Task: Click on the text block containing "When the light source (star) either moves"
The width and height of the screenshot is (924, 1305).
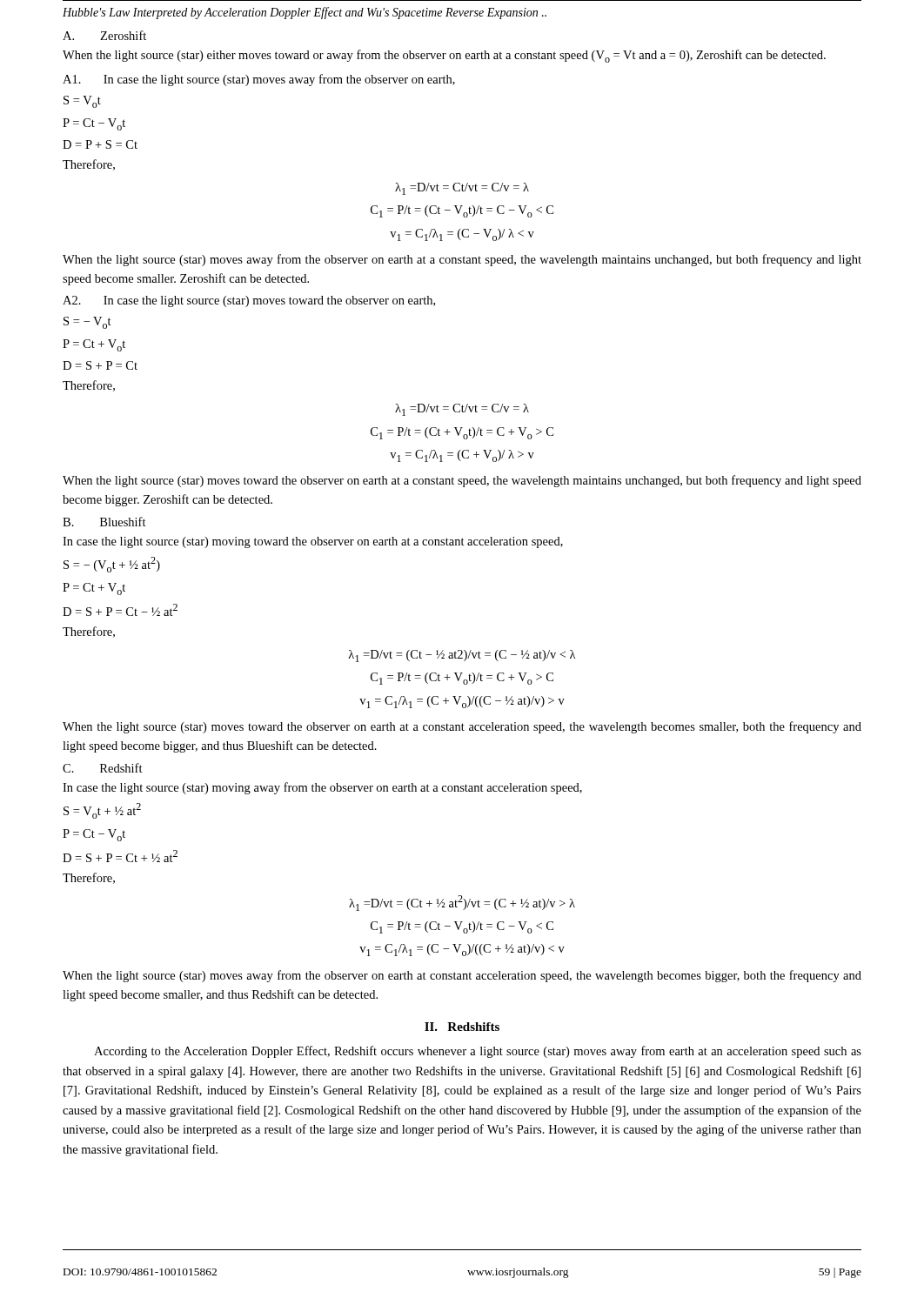Action: 444,57
